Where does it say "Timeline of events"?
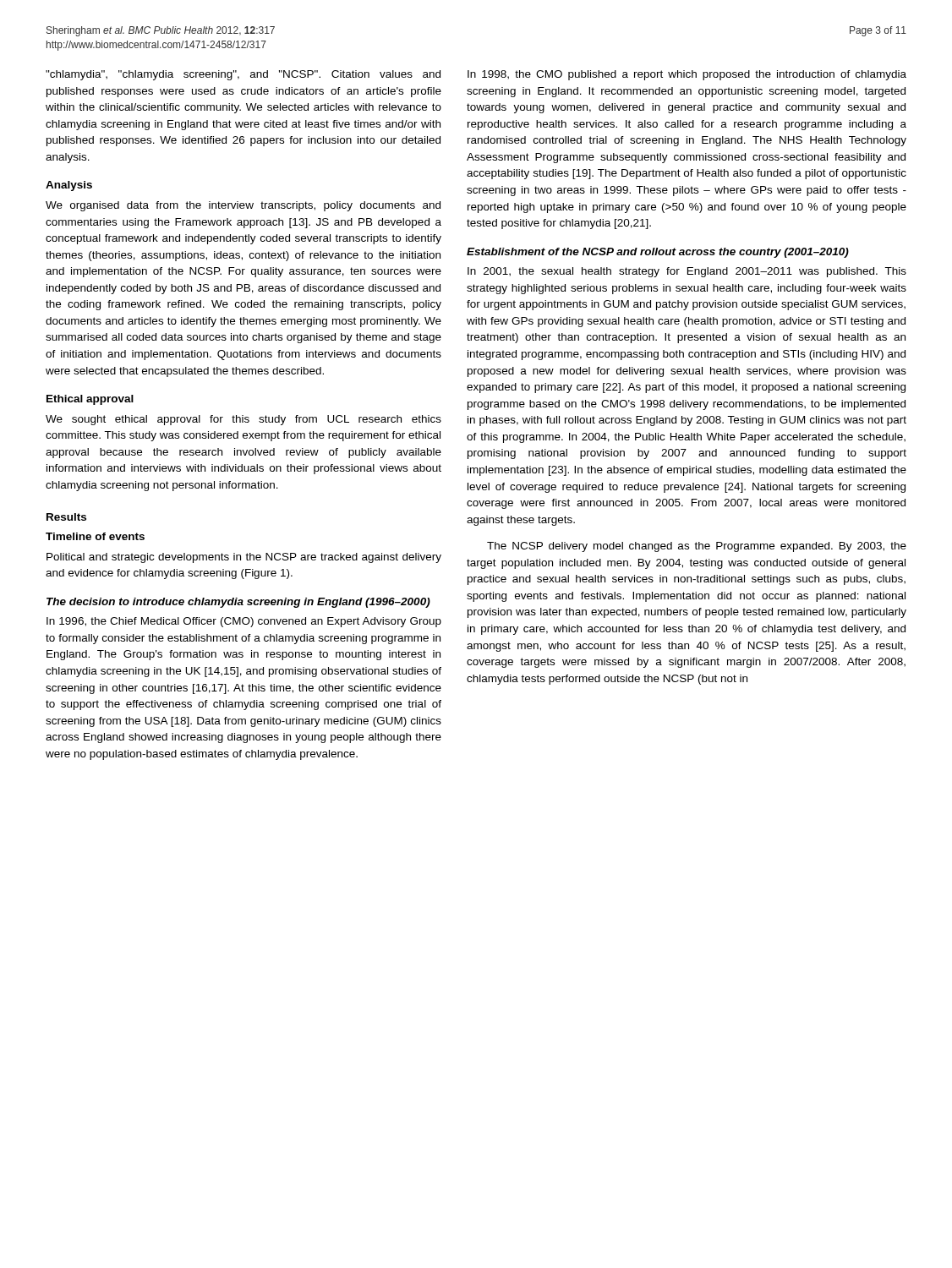The width and height of the screenshot is (952, 1268). (x=95, y=536)
